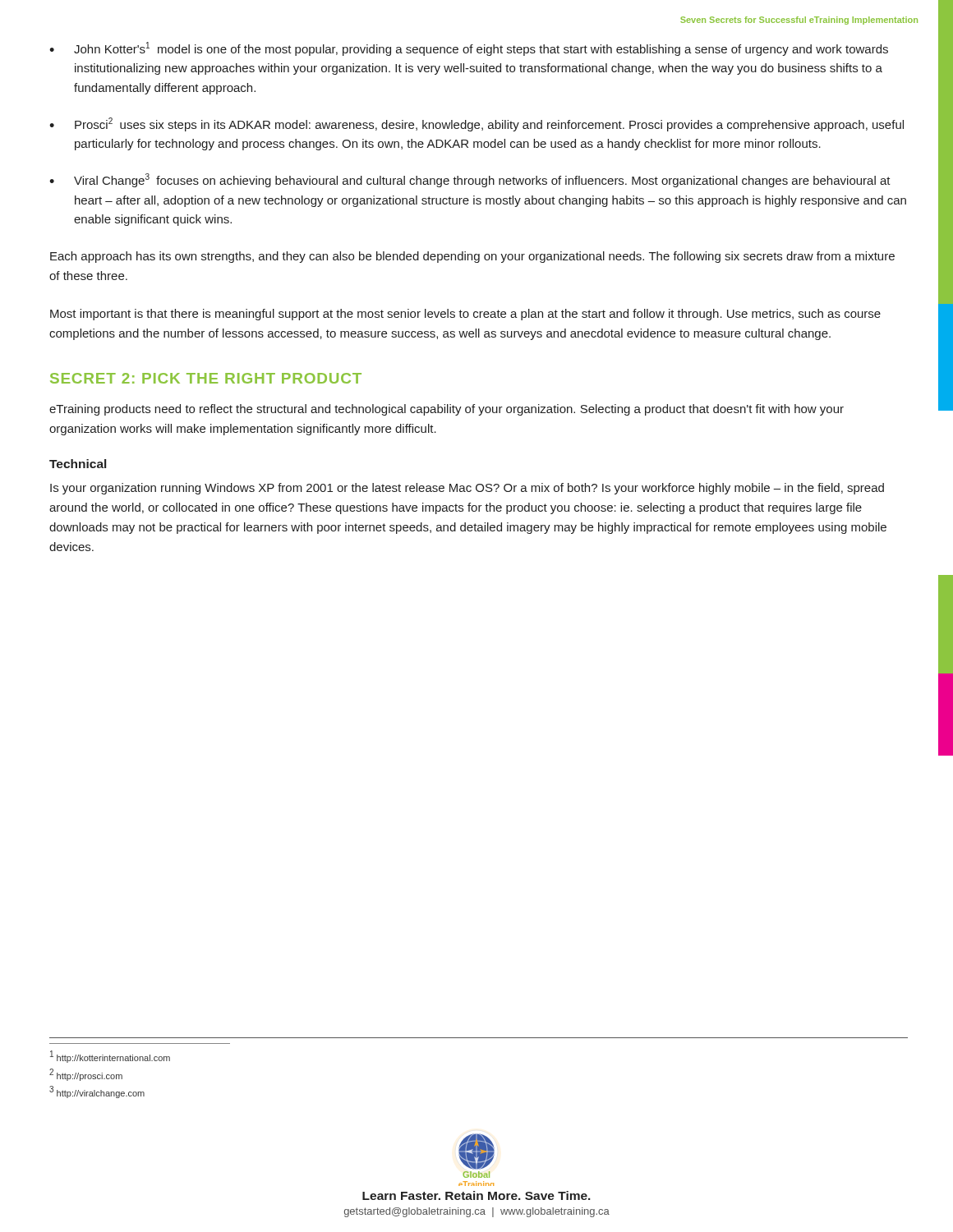Select the text block that says "Each approach has"
The width and height of the screenshot is (953, 1232).
[472, 266]
